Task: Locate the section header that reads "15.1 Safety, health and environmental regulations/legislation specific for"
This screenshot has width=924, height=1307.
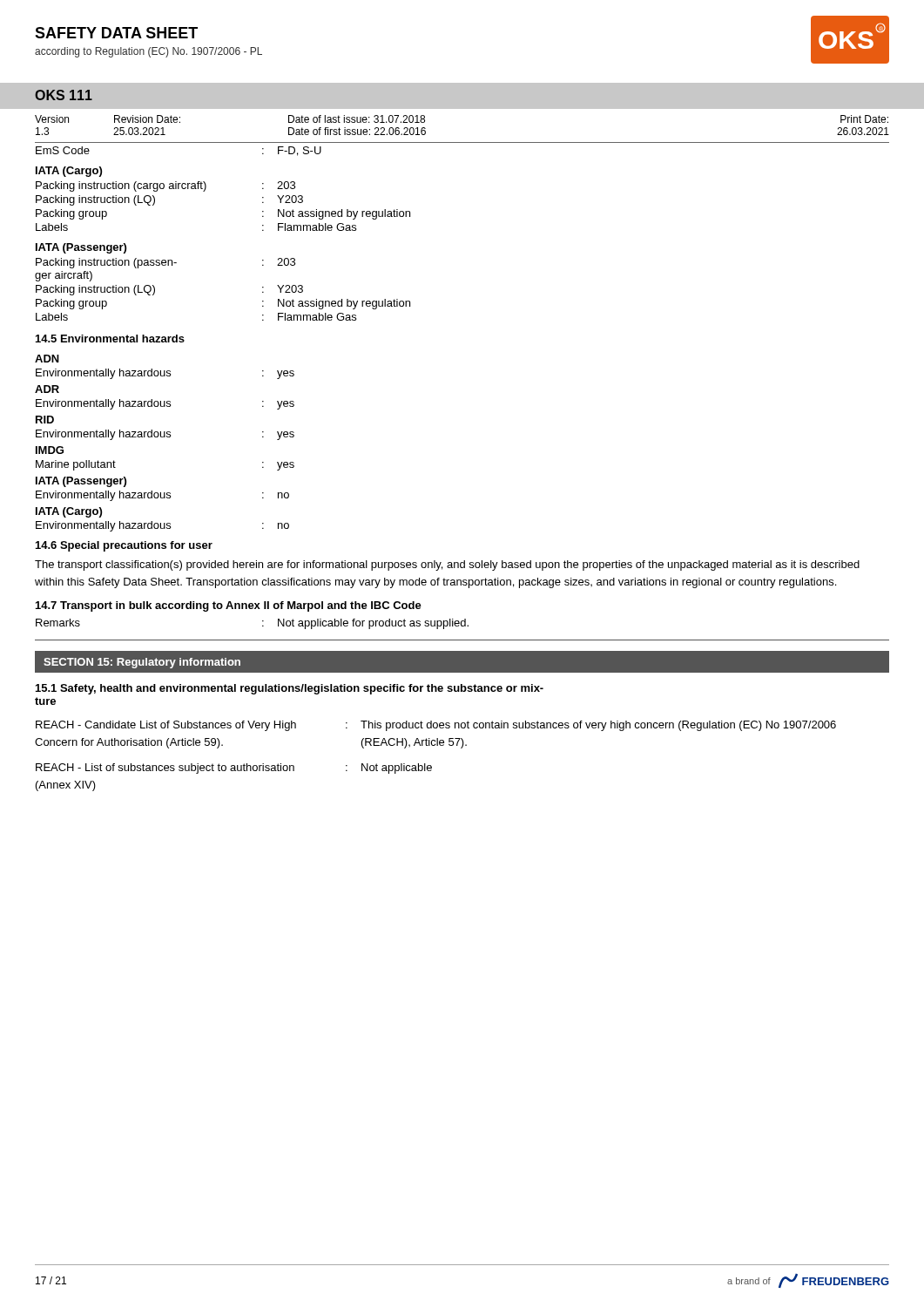Action: [x=289, y=694]
